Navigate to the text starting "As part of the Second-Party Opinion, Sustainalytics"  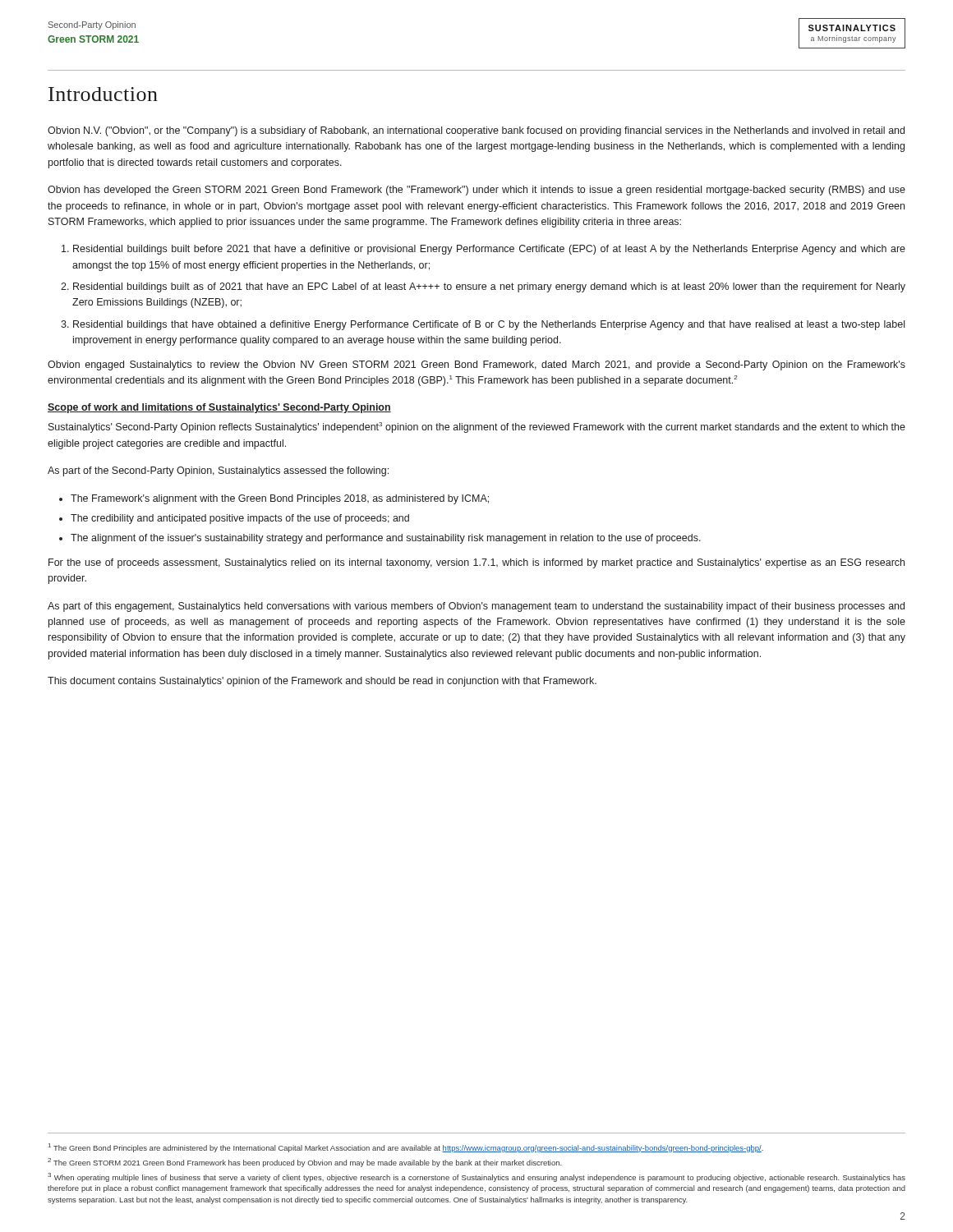point(219,471)
